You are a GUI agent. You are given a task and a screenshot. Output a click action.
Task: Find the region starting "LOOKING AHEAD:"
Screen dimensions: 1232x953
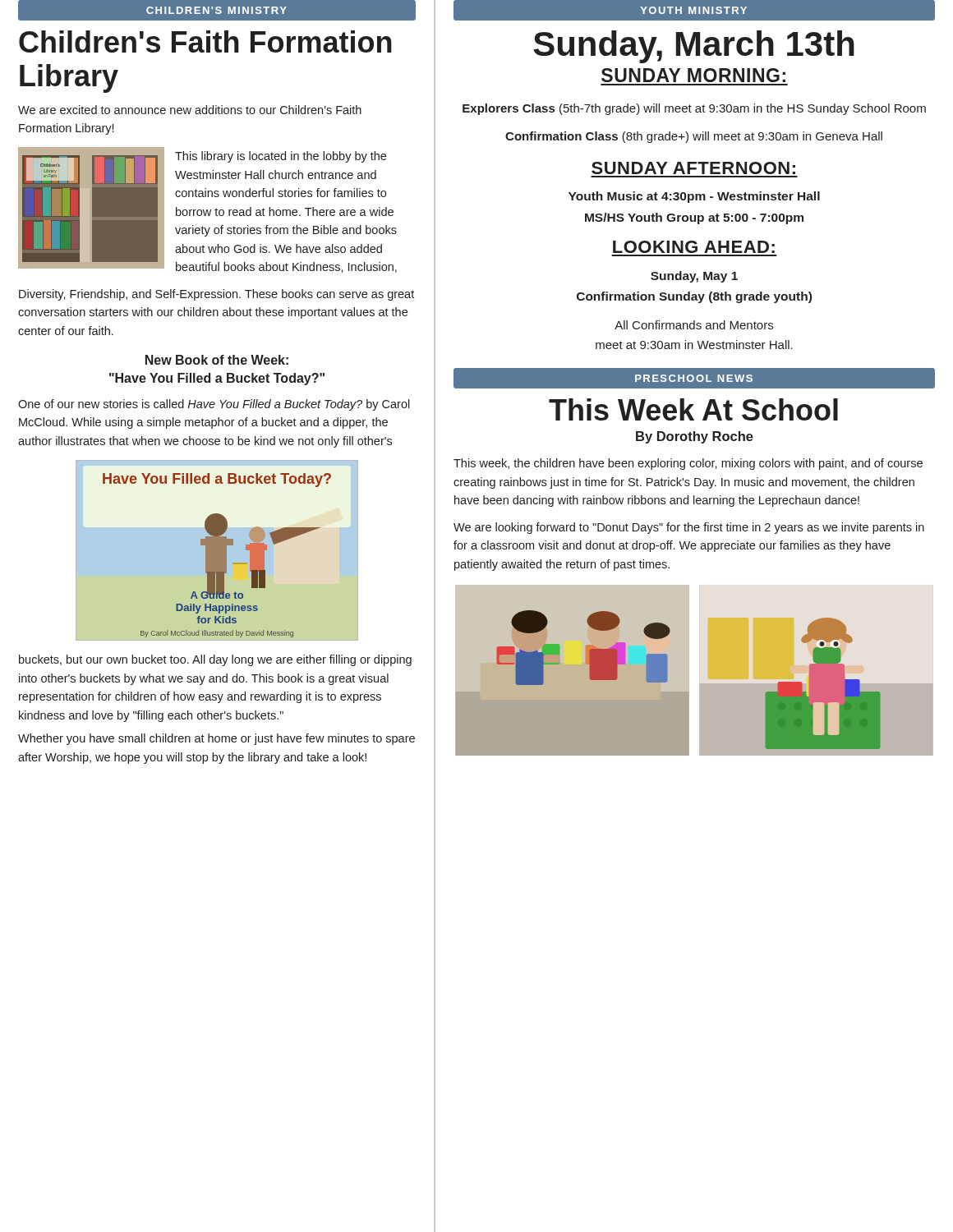tap(694, 247)
